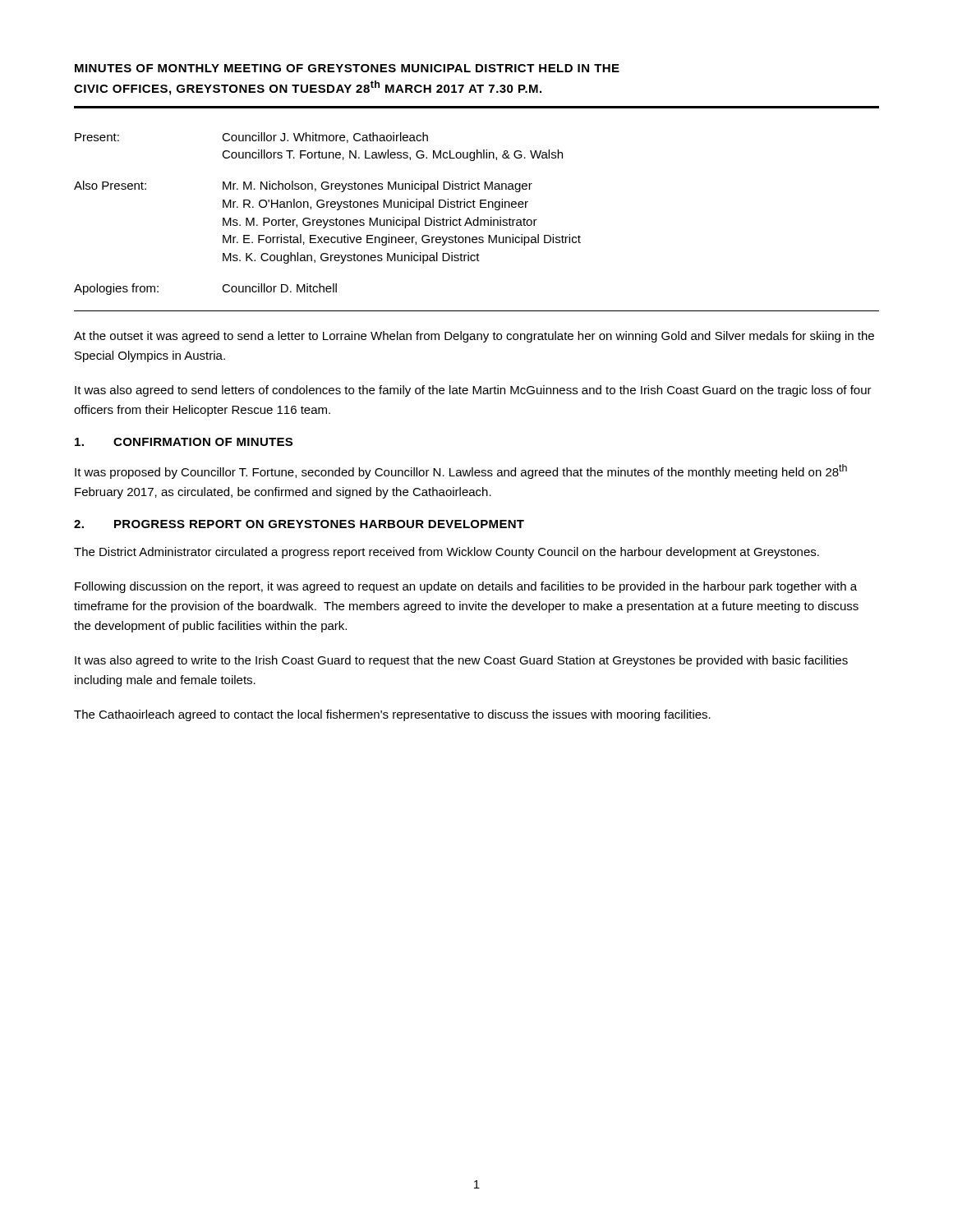Find the block on this page that starts "The District Administrator circulated a progress"
The width and height of the screenshot is (953, 1232).
point(447,551)
